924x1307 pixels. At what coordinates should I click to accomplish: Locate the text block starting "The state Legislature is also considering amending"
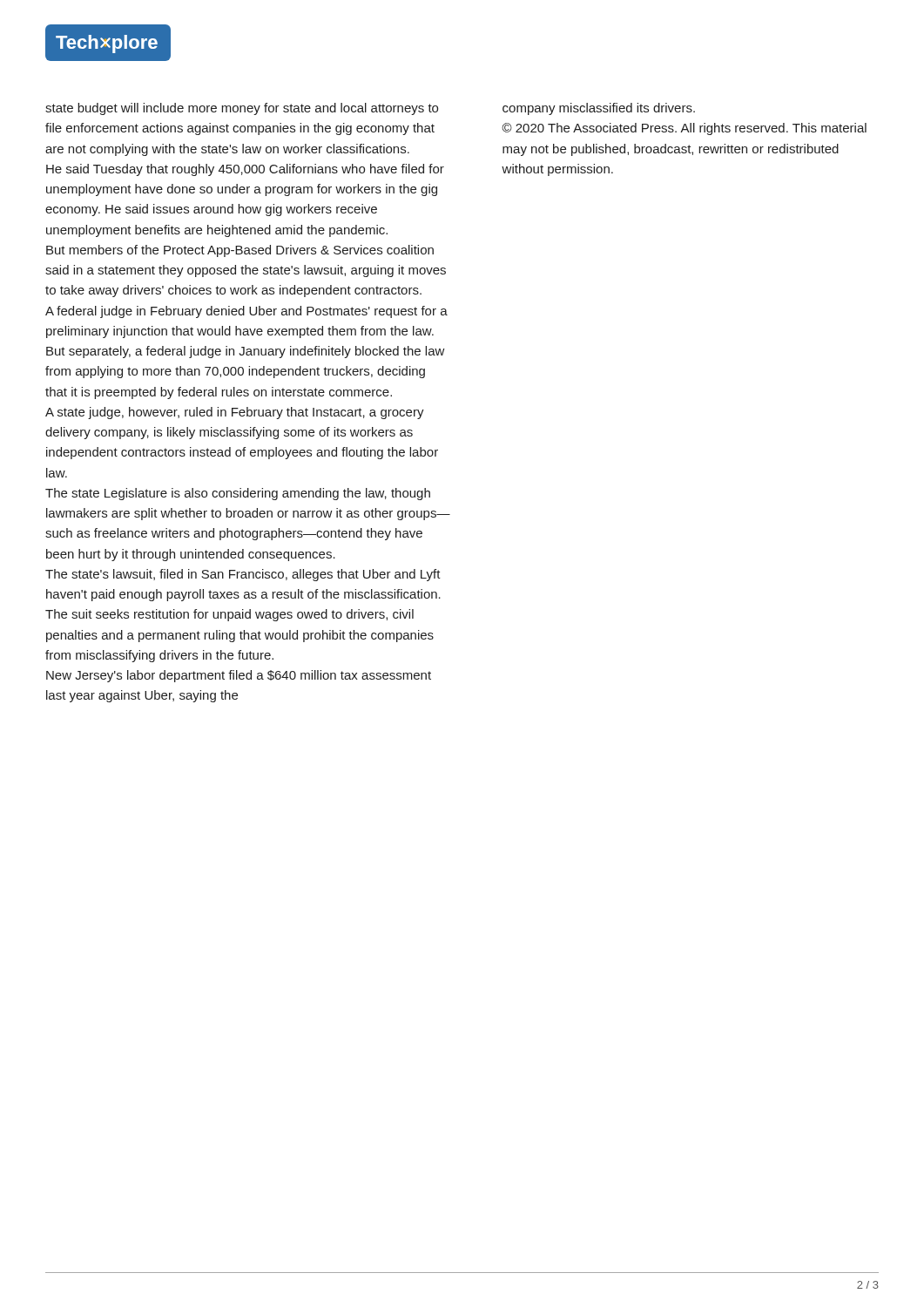tap(248, 523)
